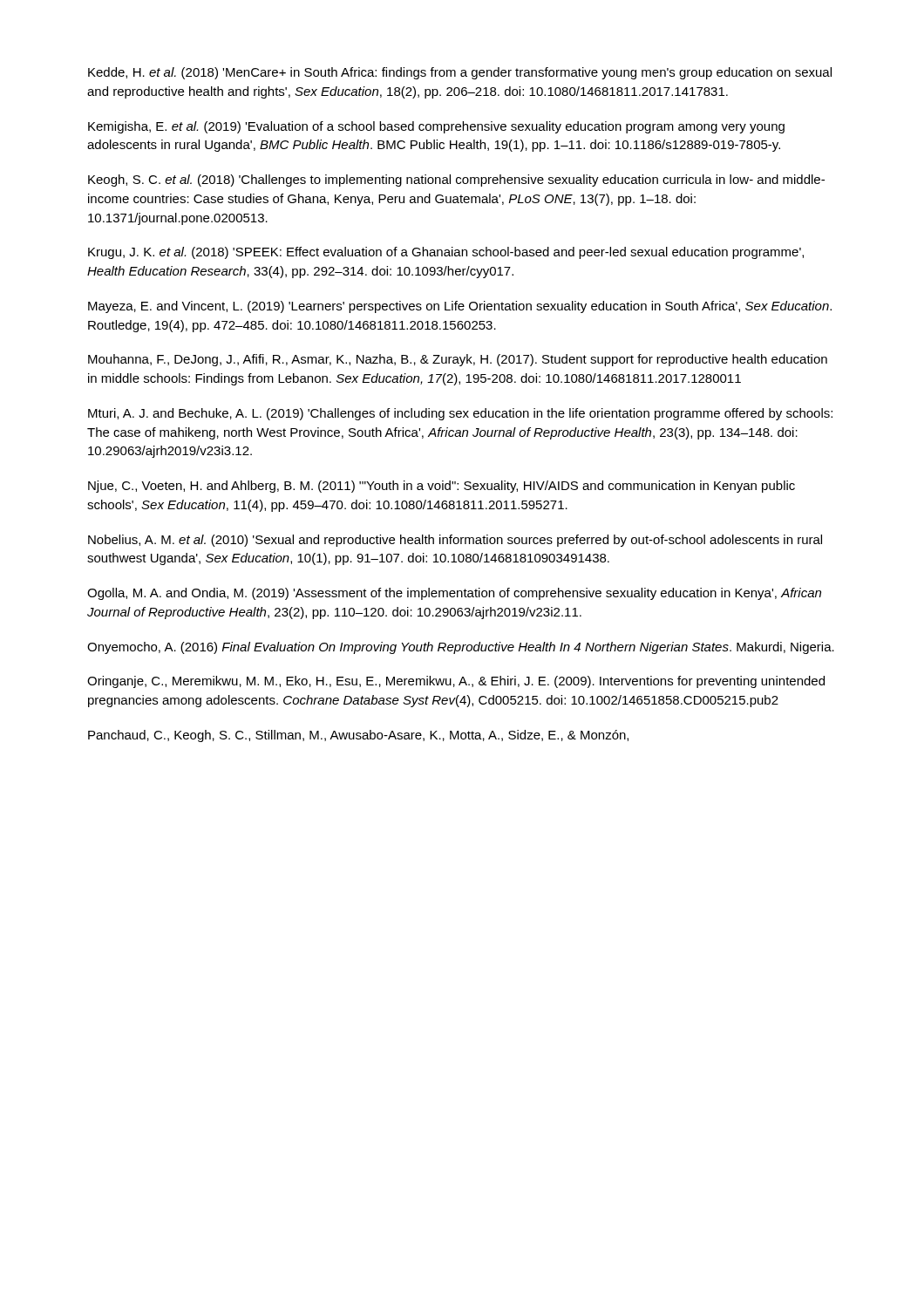Locate the block of text that opens with "Mayeza, E. and Vincent, L. (2019) 'Learners'"

[x=460, y=315]
